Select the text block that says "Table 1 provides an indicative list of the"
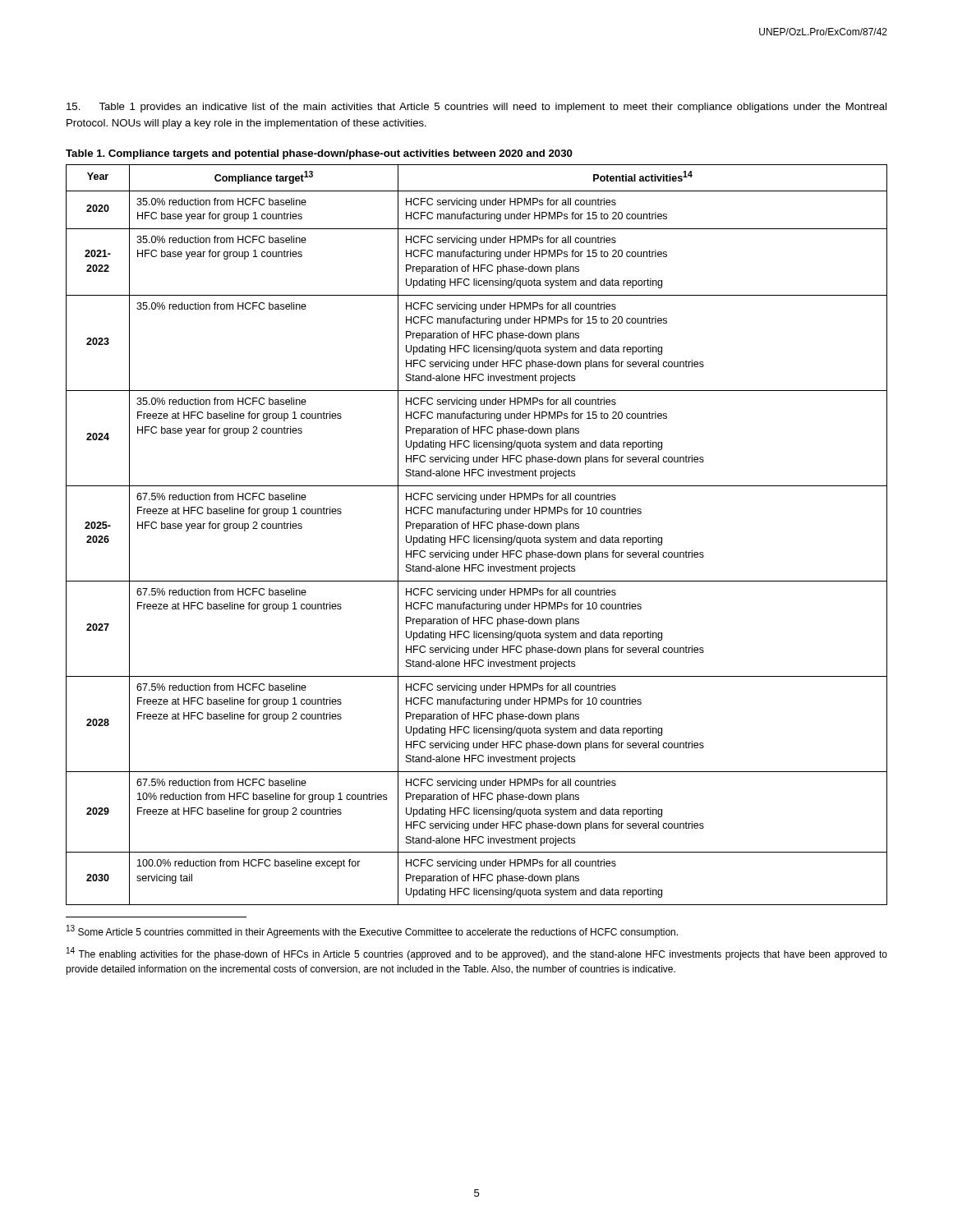 [476, 115]
